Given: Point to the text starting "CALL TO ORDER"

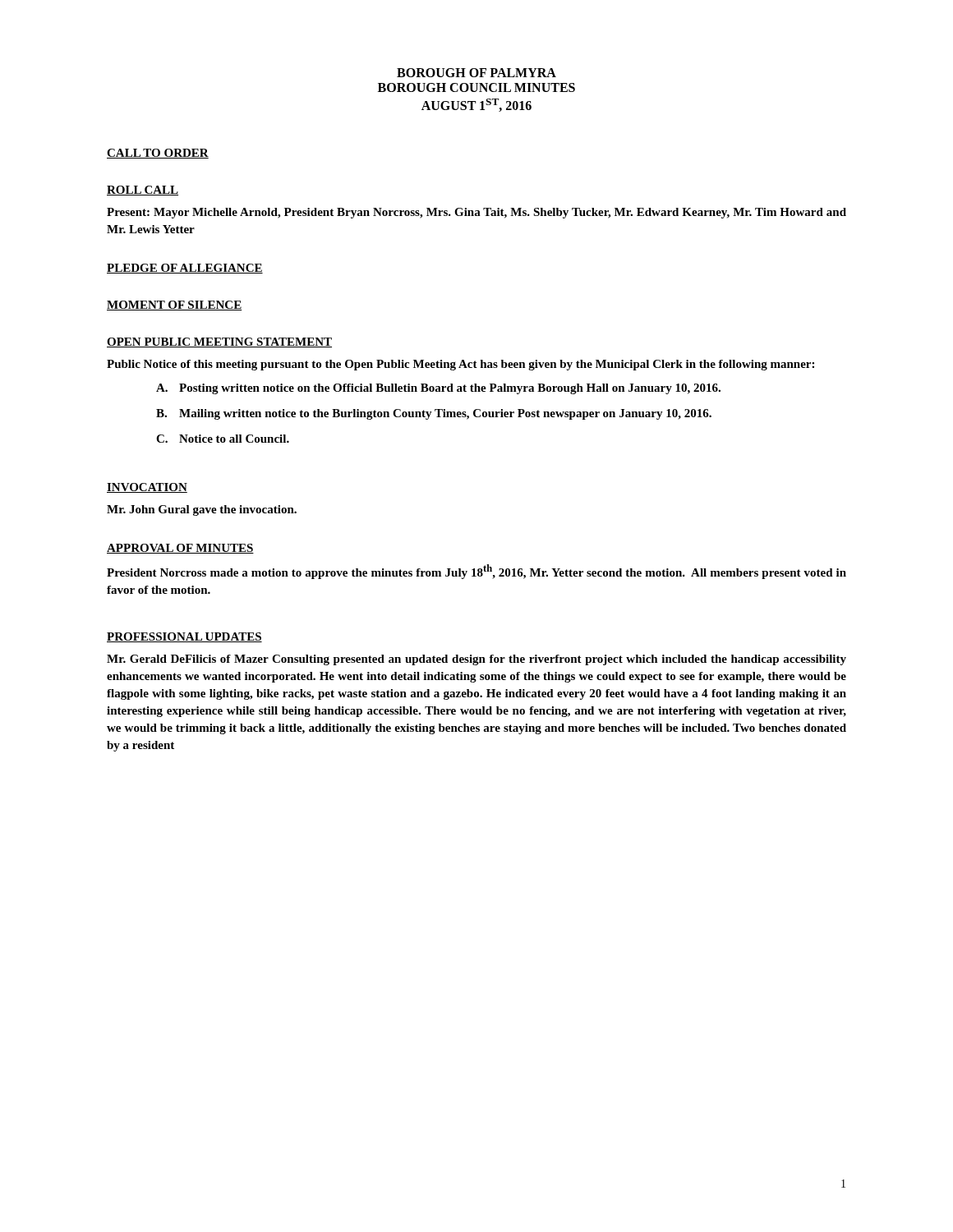Looking at the screenshot, I should pos(158,153).
